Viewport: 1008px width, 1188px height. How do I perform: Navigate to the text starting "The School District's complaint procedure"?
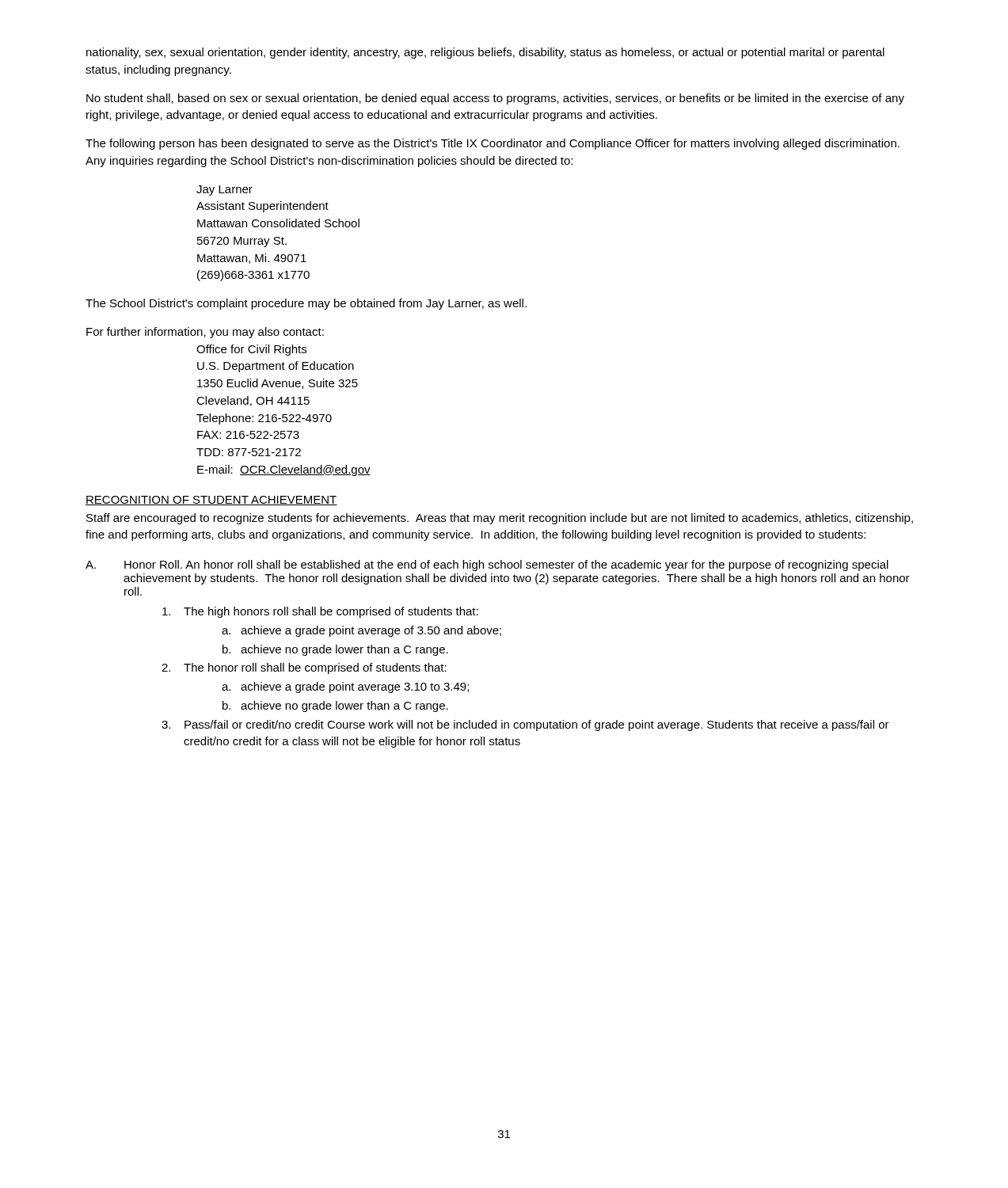pos(306,303)
